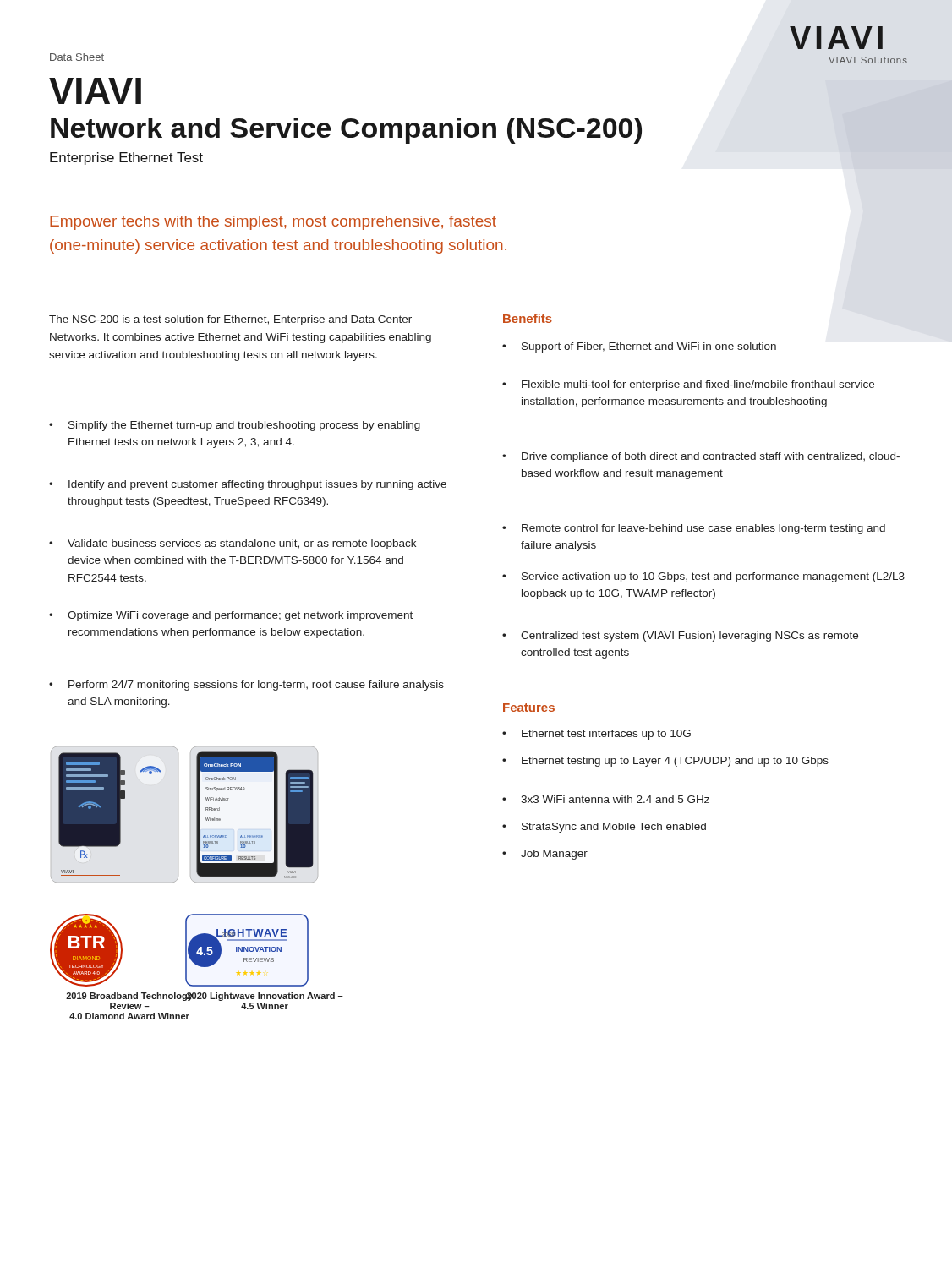Screen dimensions: 1268x952
Task: Locate the block starting "• Remote control for"
Action: (x=703, y=537)
